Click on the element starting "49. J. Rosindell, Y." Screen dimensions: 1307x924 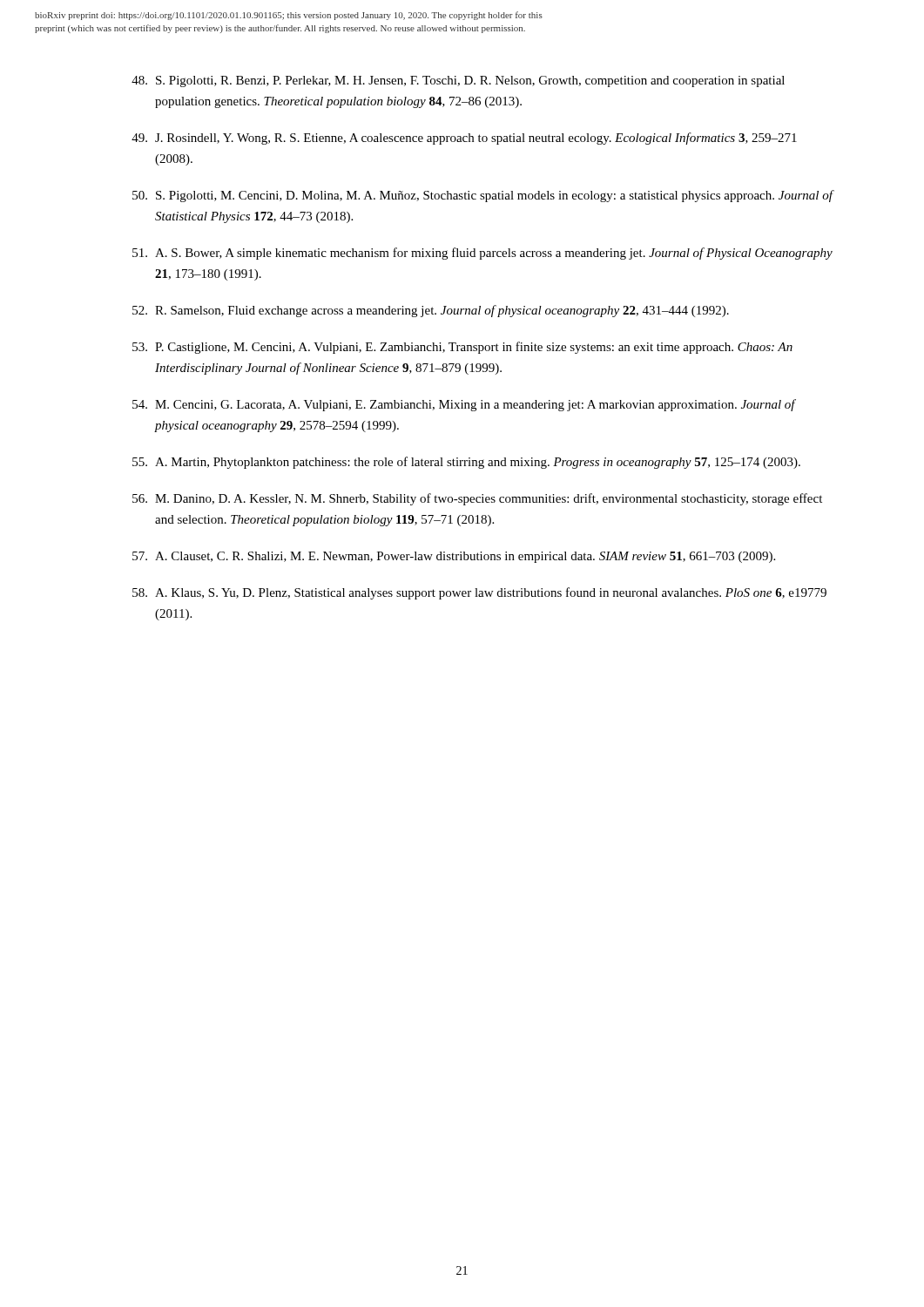(475, 148)
